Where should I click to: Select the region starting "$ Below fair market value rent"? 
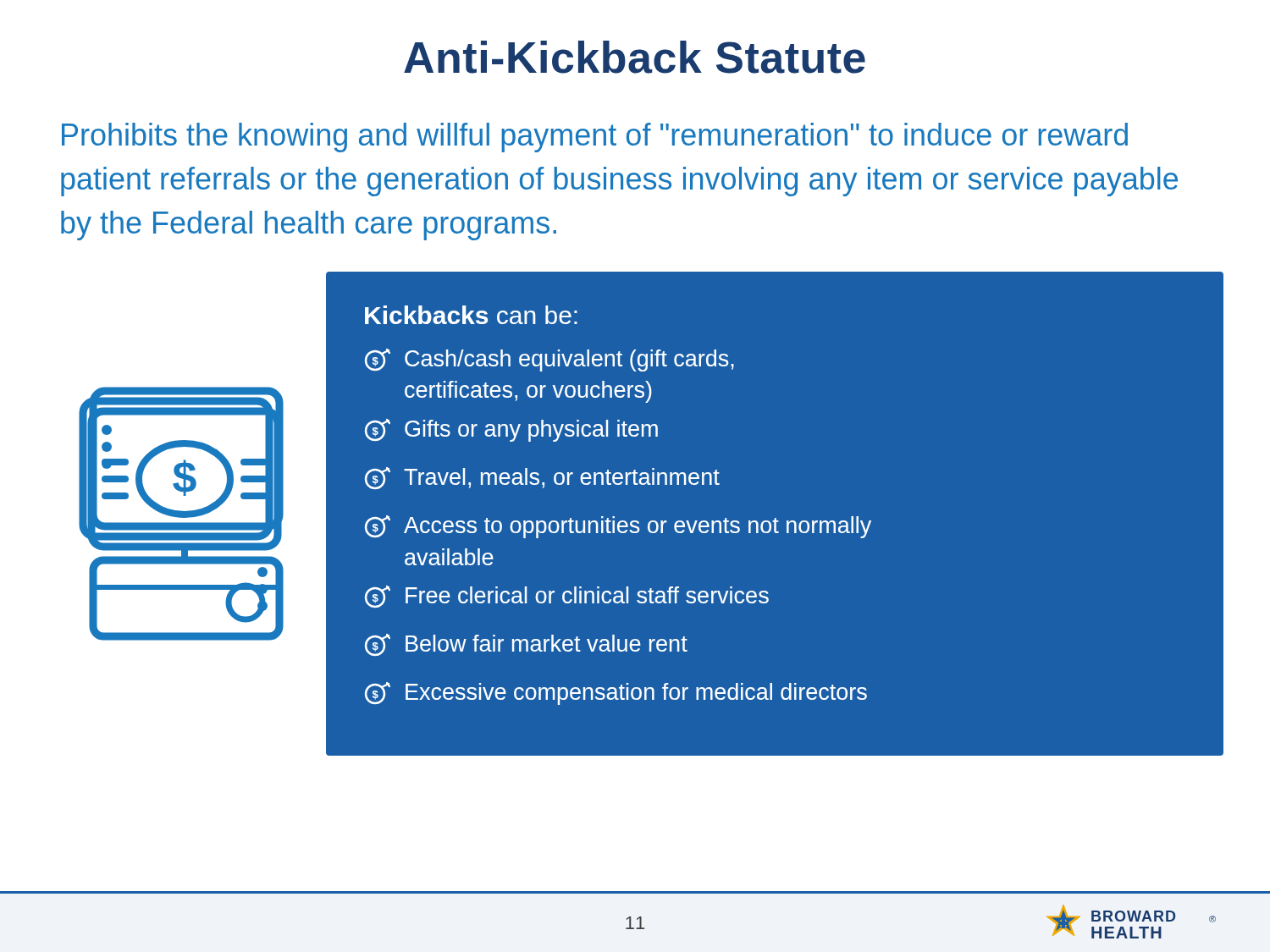pyautogui.click(x=526, y=645)
